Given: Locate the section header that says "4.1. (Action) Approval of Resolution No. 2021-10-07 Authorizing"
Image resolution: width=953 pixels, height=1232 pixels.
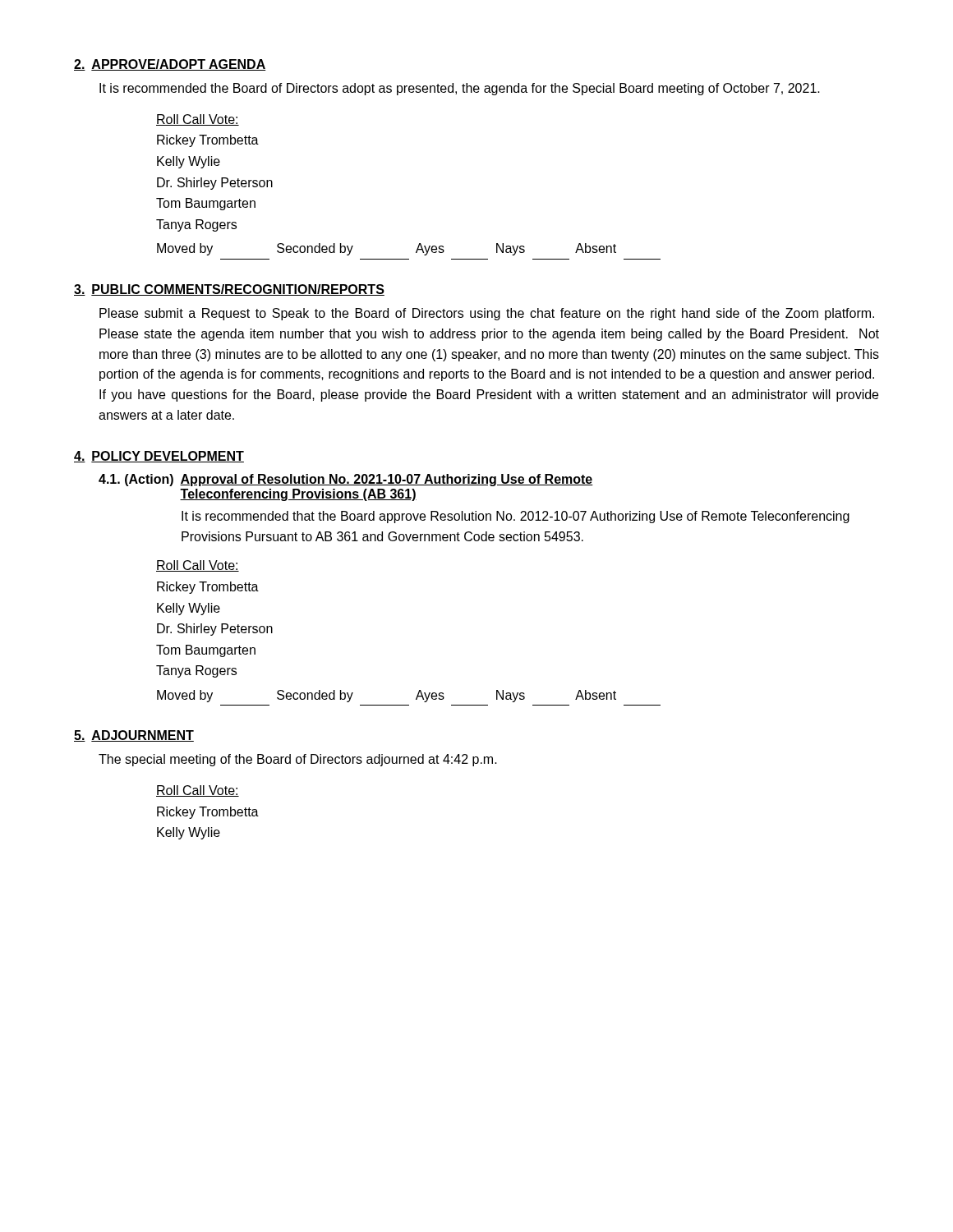Looking at the screenshot, I should coord(346,487).
